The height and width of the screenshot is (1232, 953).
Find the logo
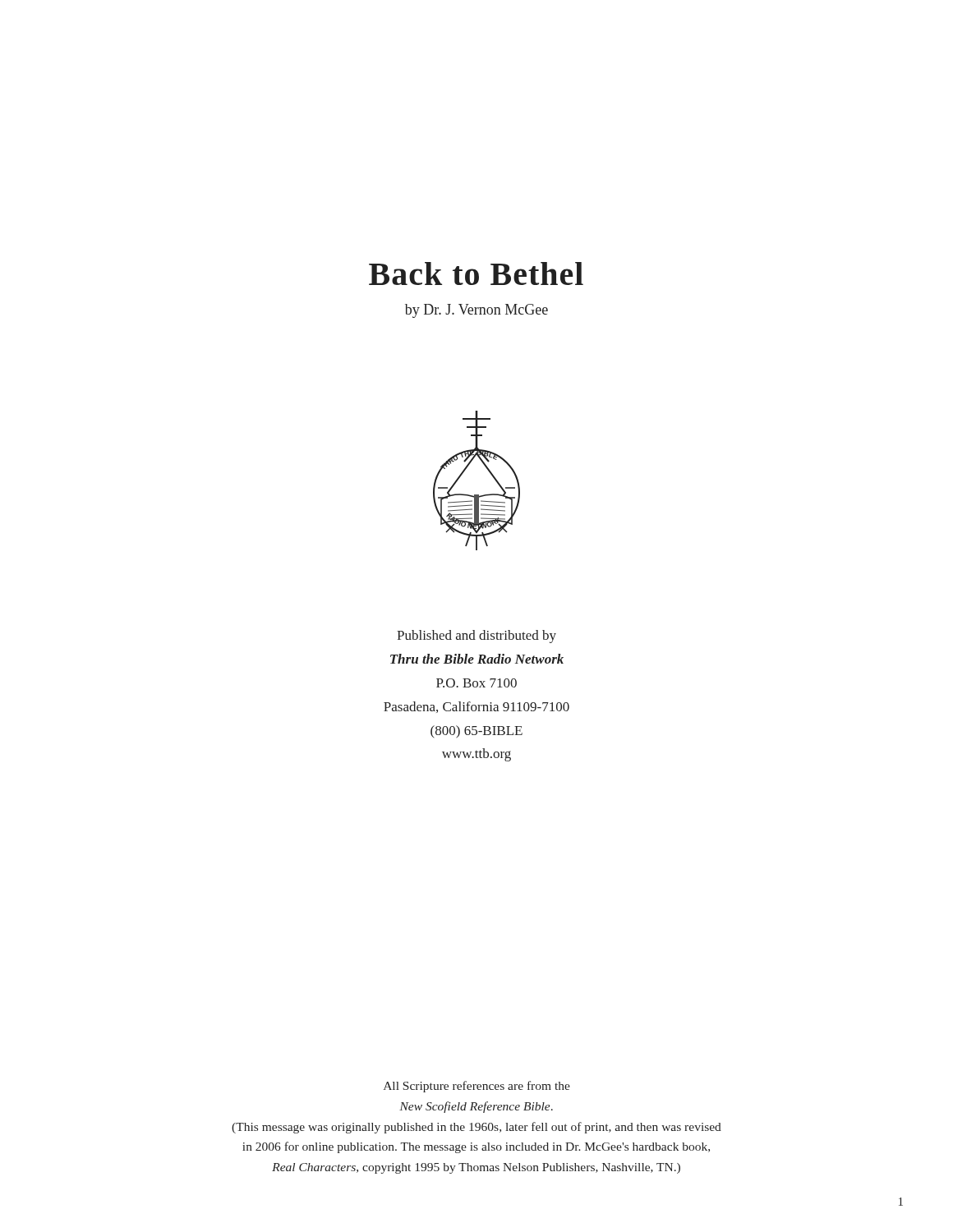[476, 494]
